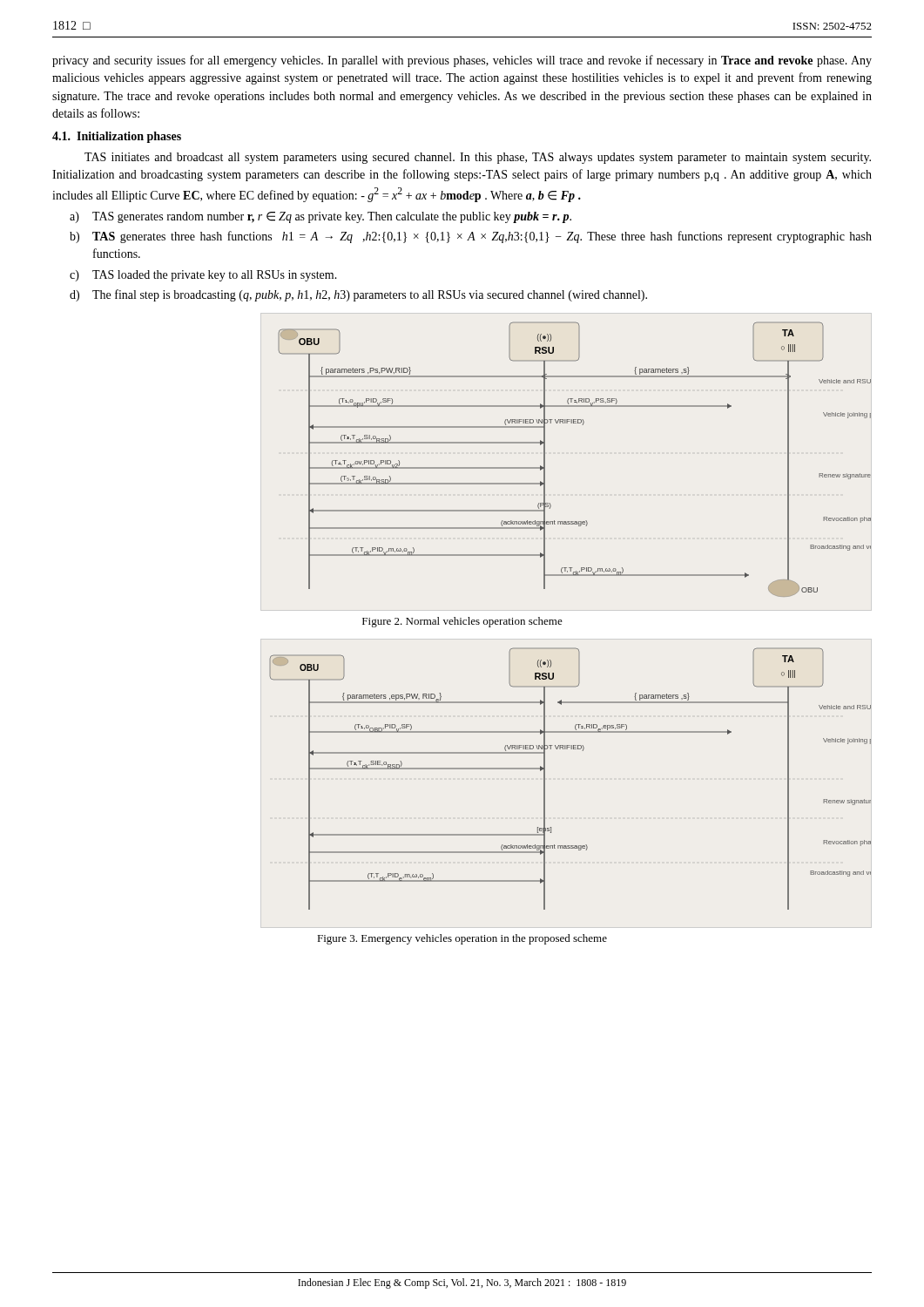Find the block on this page that starts "b) TAS generates three"
This screenshot has width=924, height=1307.
[471, 246]
